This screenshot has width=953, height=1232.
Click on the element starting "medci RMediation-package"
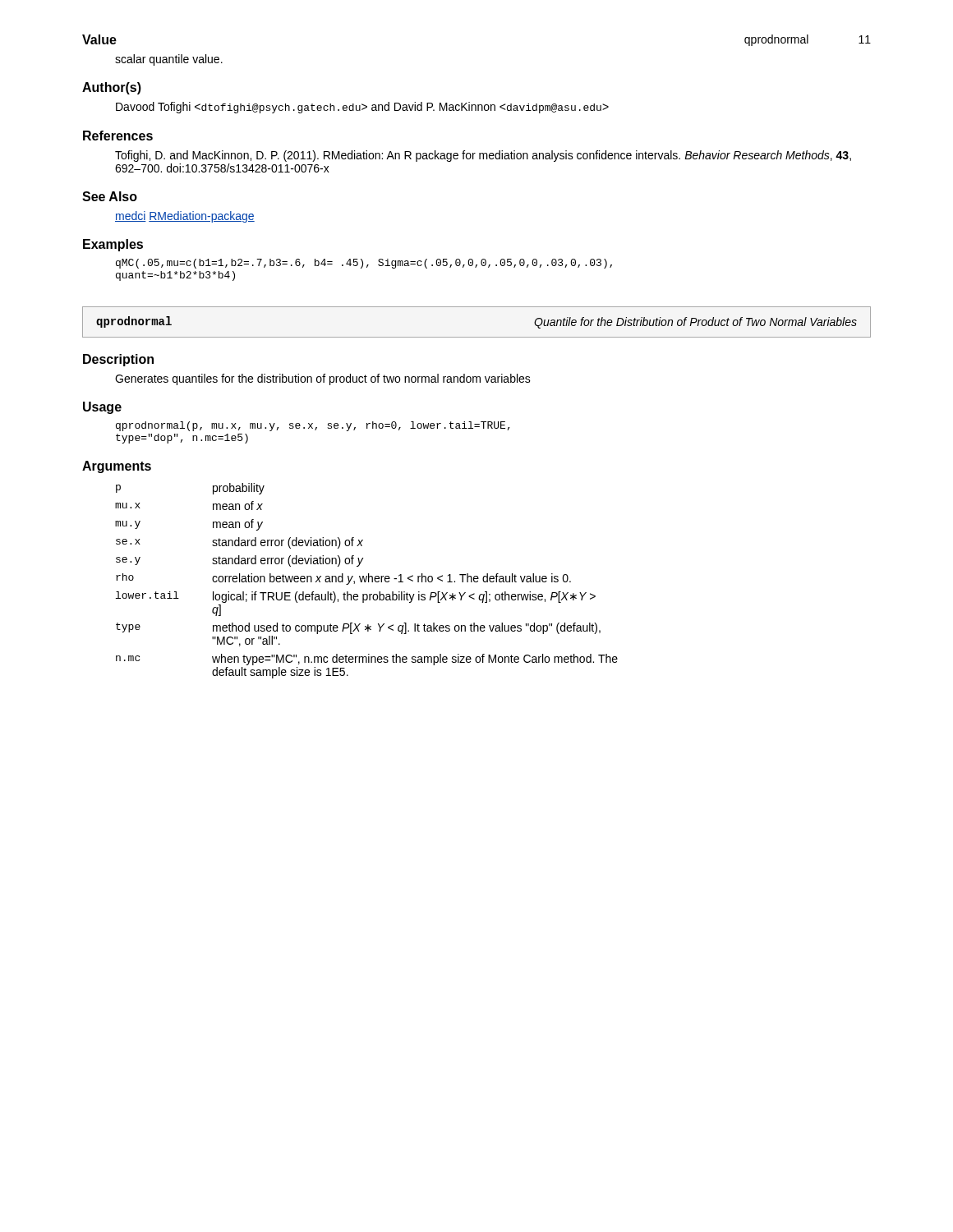(x=185, y=216)
